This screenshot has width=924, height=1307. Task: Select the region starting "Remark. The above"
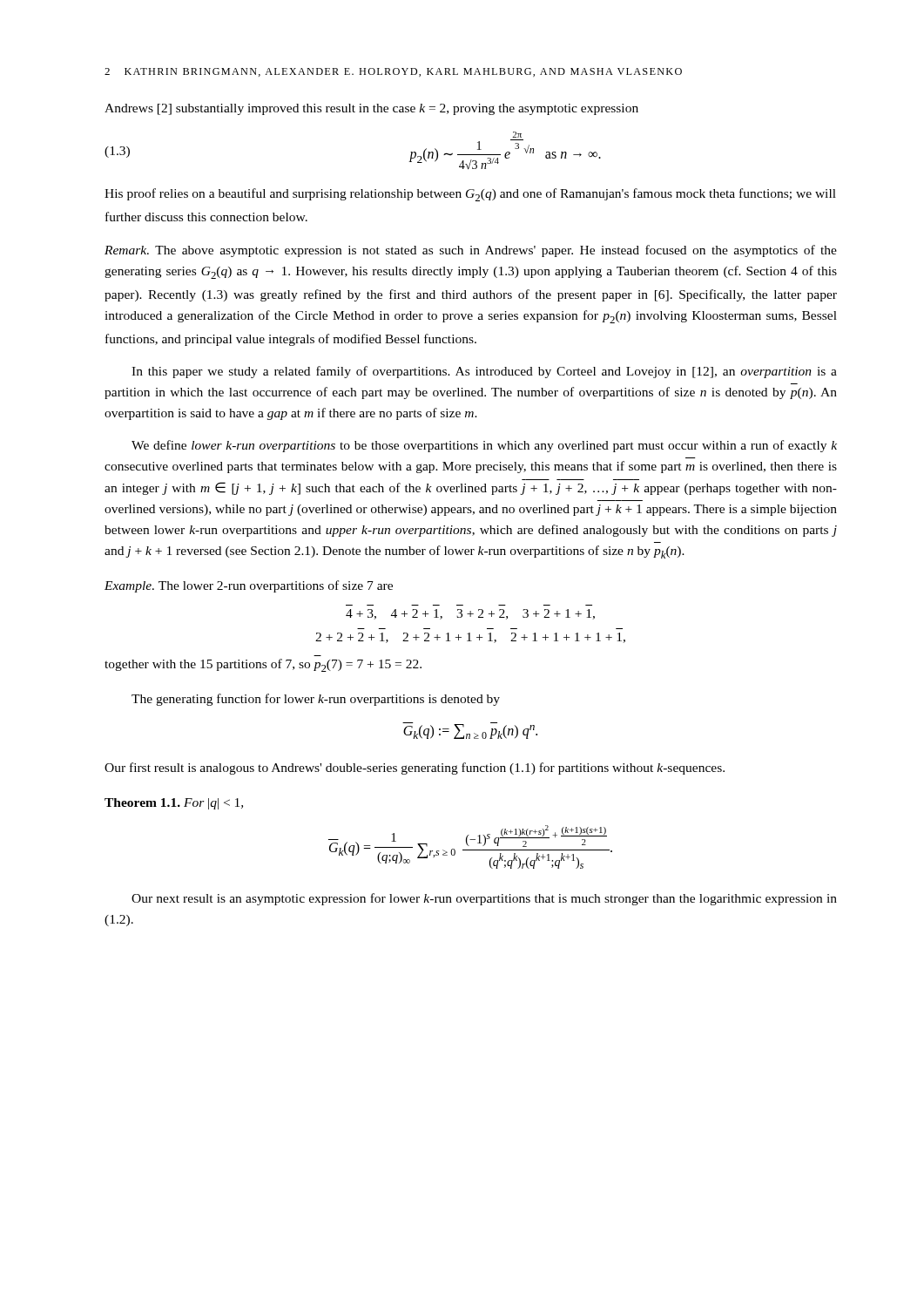[x=471, y=294]
